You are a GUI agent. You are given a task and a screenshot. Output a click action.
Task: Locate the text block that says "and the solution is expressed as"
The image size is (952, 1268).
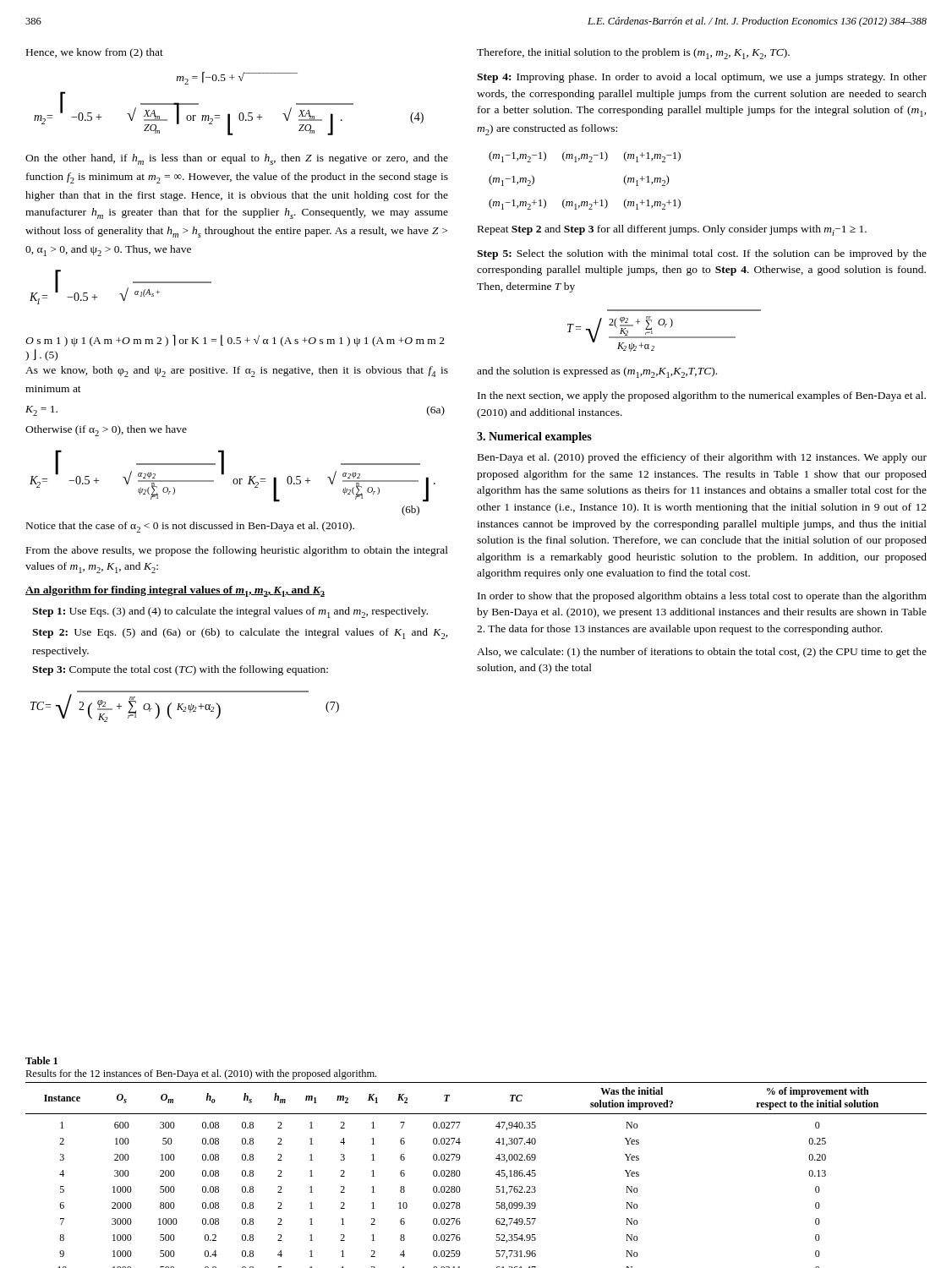[702, 392]
